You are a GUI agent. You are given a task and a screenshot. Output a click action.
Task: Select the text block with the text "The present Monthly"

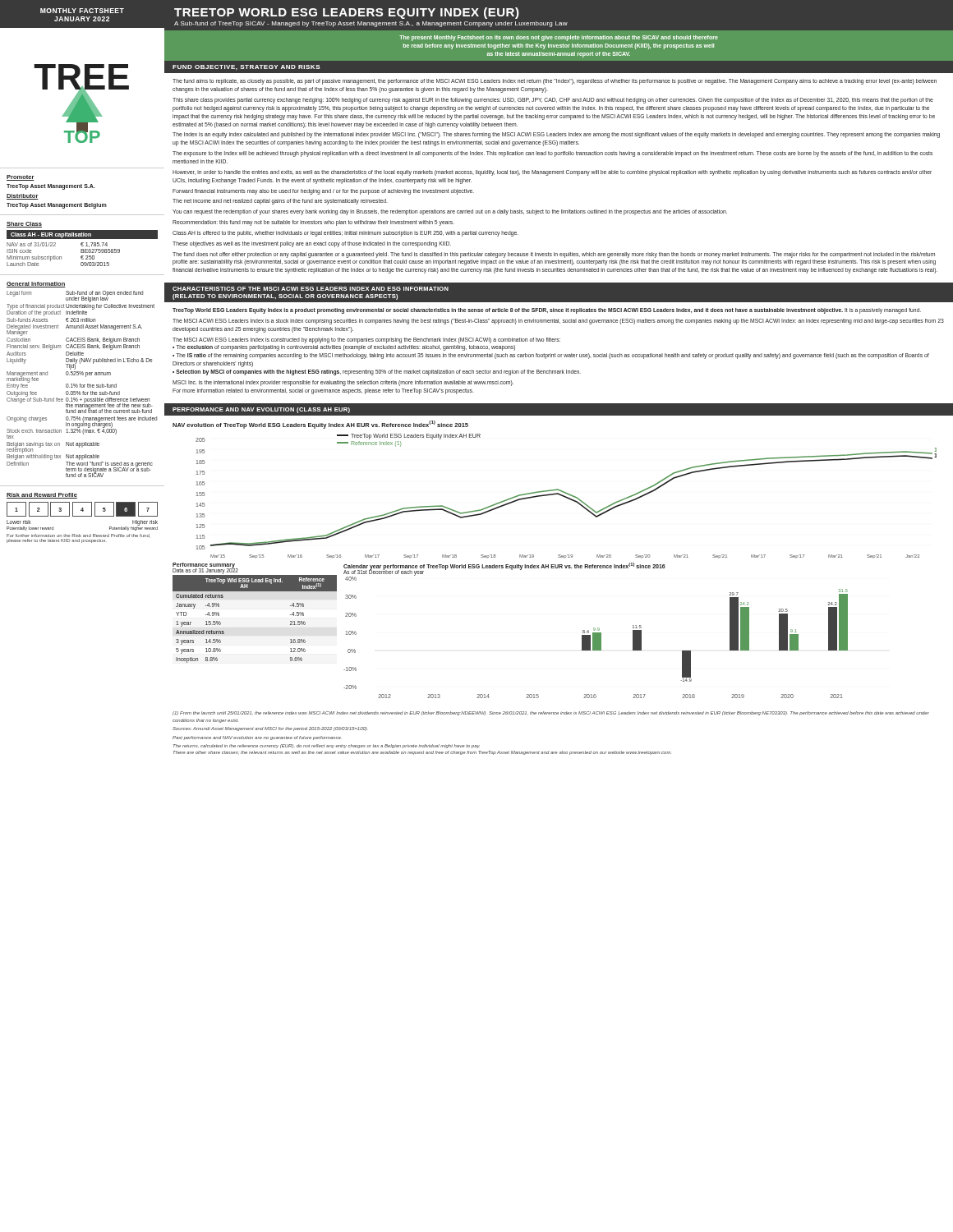coord(559,45)
